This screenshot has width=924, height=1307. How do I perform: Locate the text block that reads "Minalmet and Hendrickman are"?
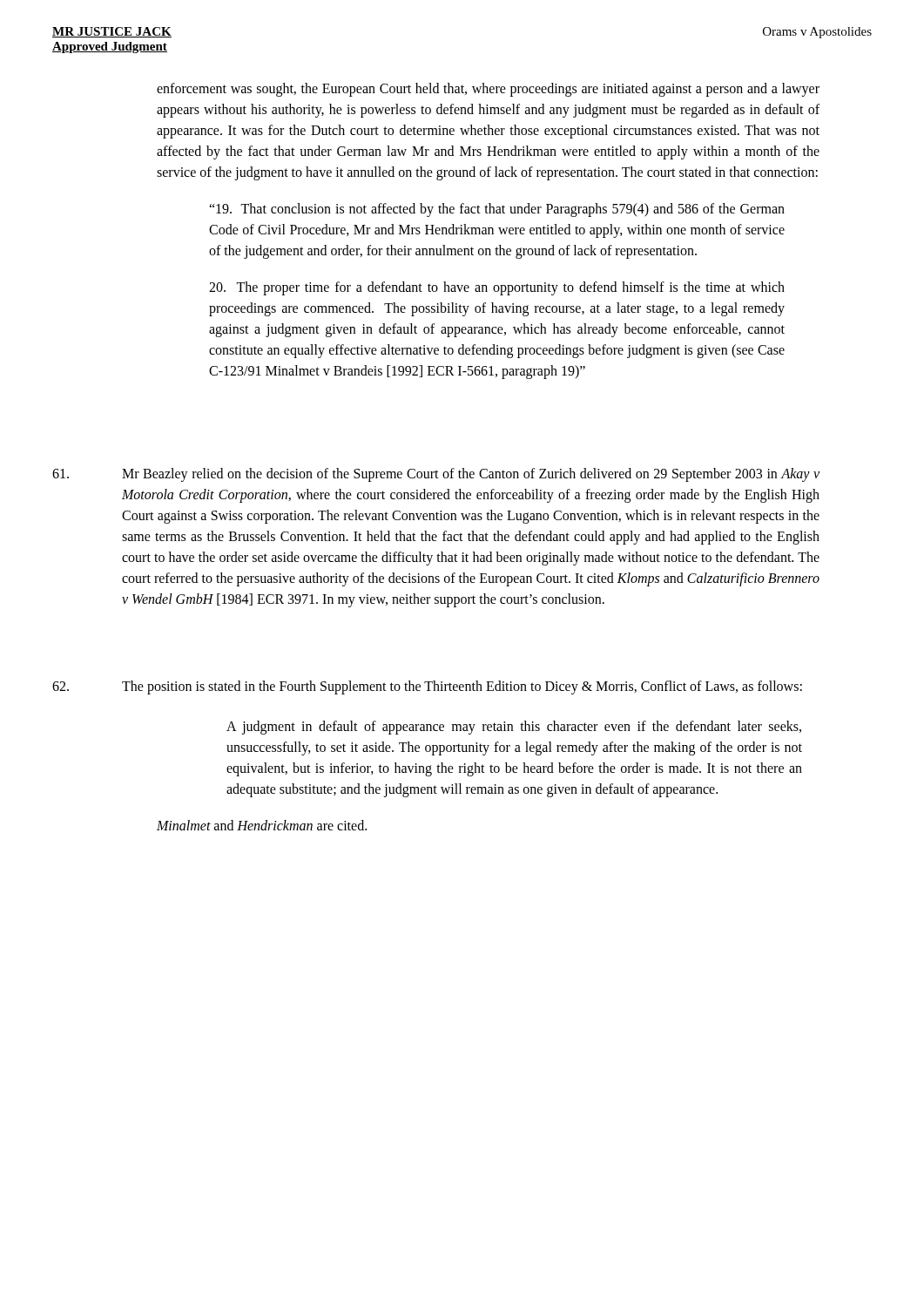262,826
